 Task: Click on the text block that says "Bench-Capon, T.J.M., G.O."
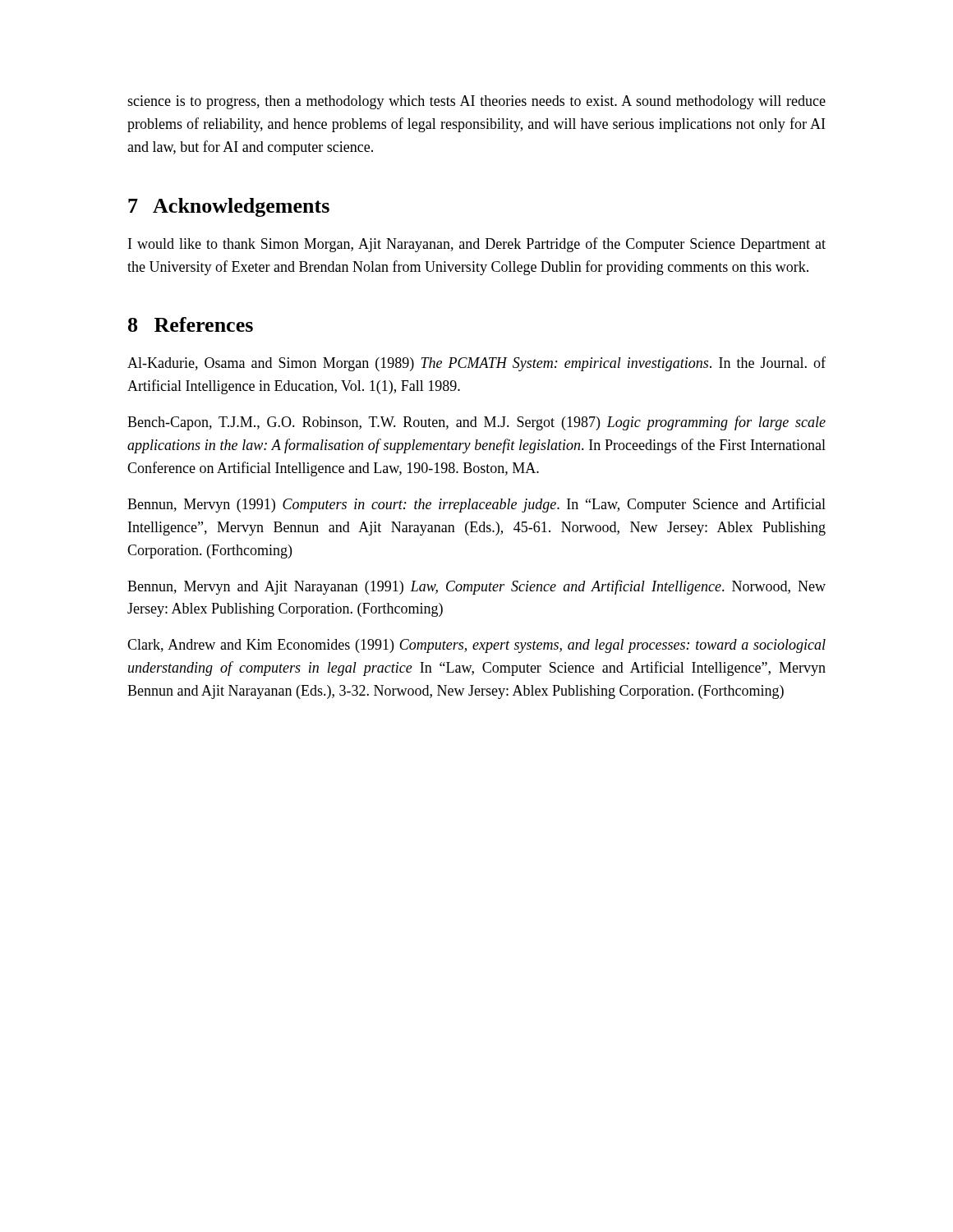[476, 445]
